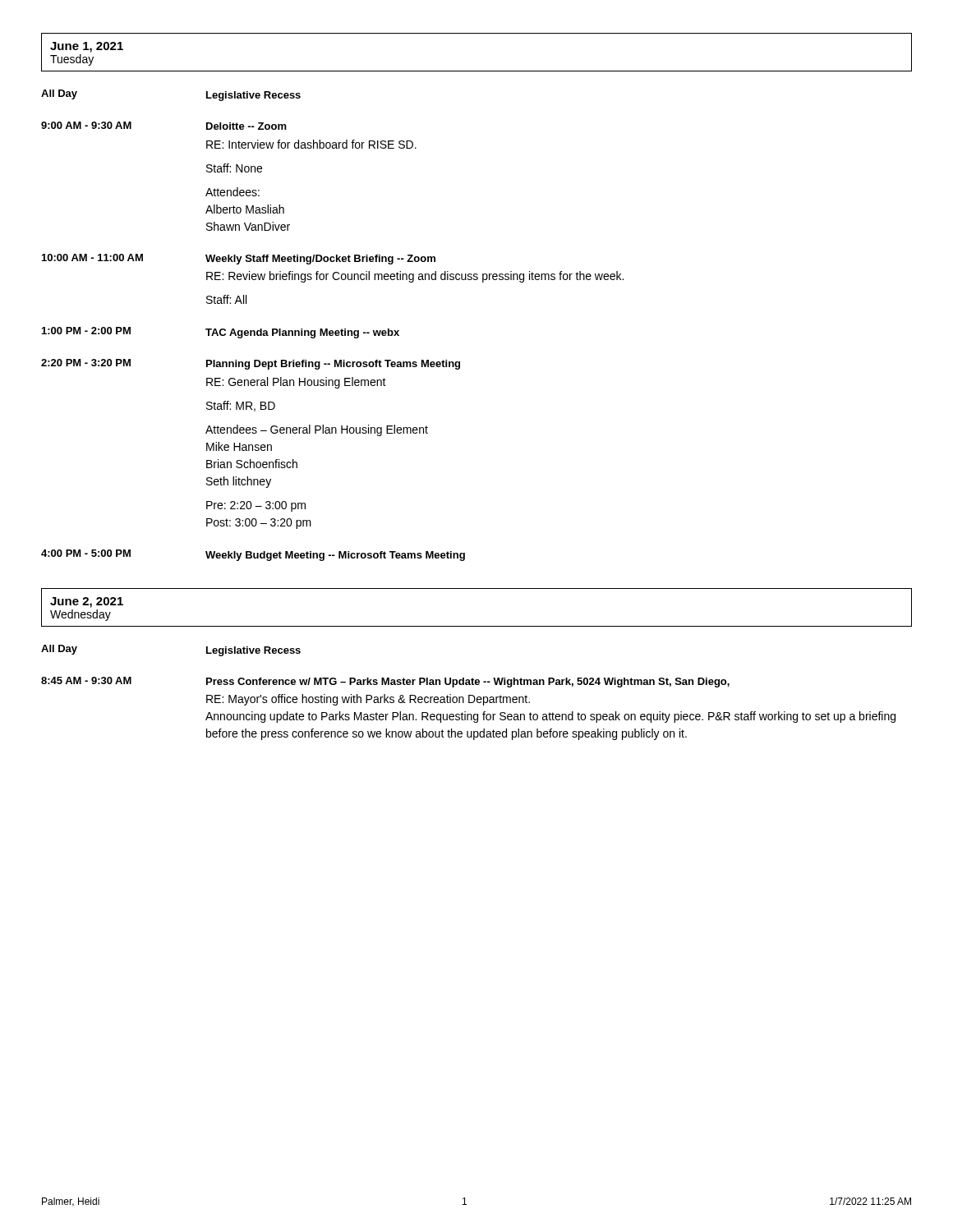Image resolution: width=953 pixels, height=1232 pixels.
Task: Click on the text starting "10:00 AM - 11:00"
Action: [x=476, y=279]
